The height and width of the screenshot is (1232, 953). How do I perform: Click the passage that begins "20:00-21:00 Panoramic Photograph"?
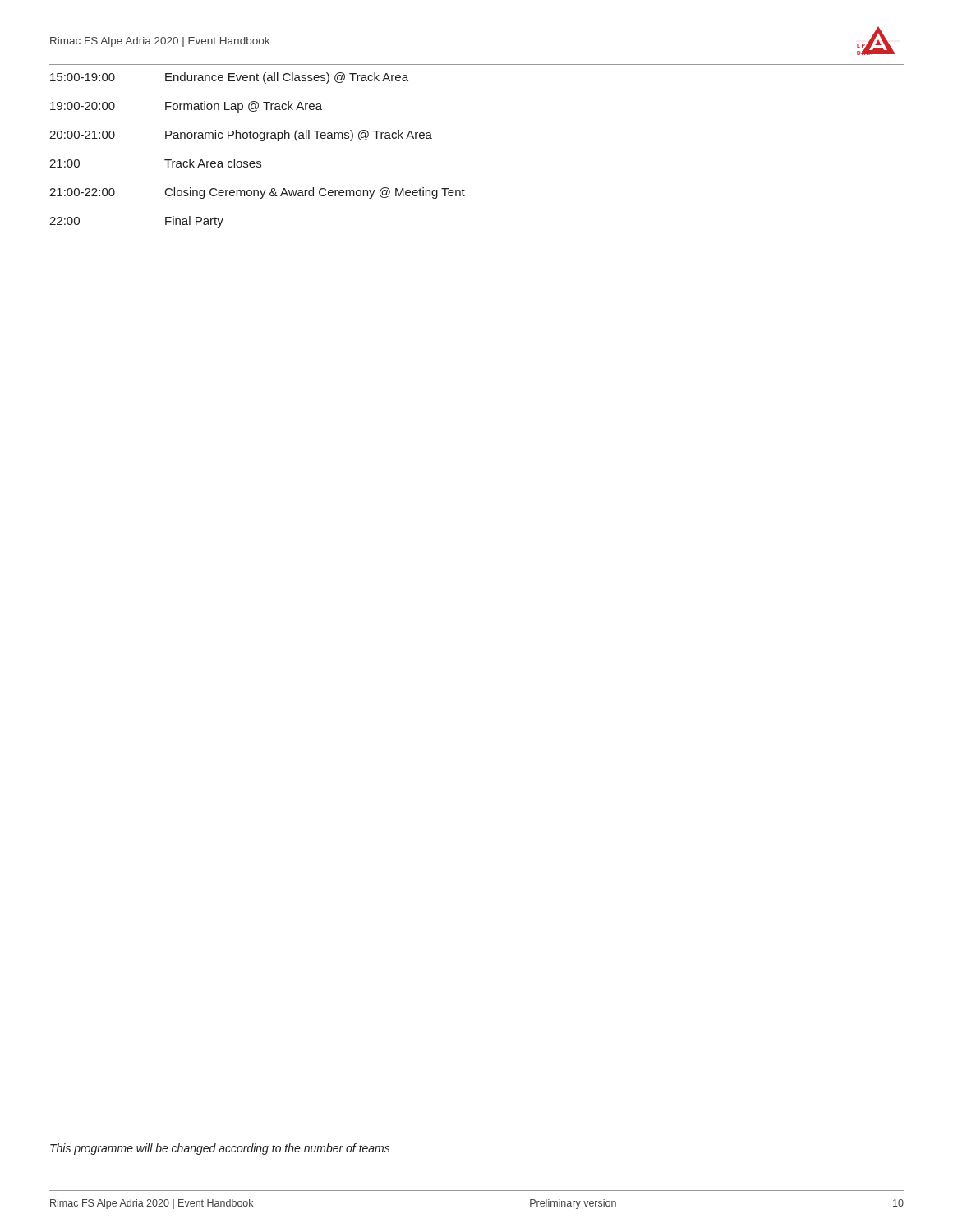coord(241,134)
